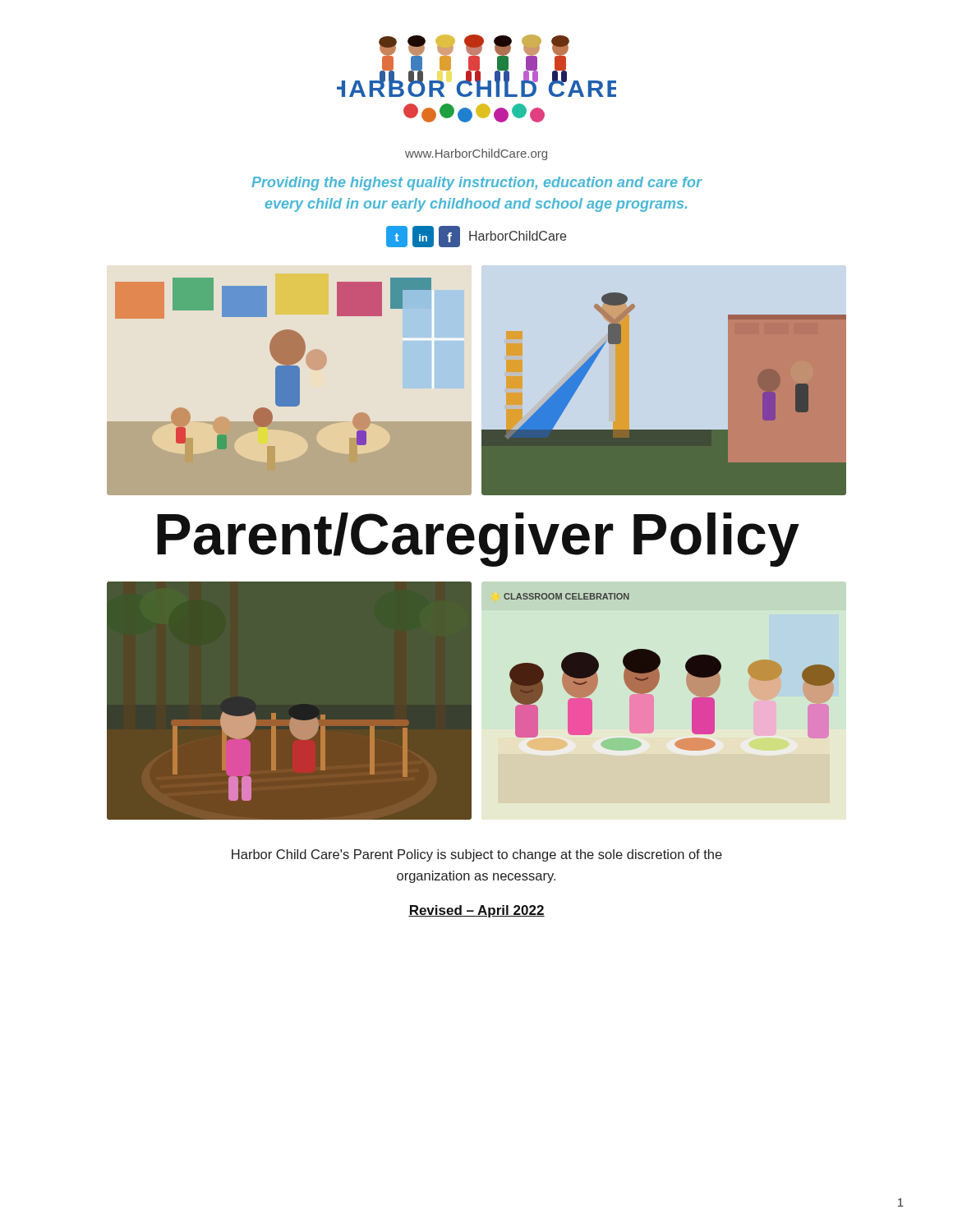Select the element starting "Parent/Caregiver Policy"
The image size is (953, 1232).
(x=476, y=535)
